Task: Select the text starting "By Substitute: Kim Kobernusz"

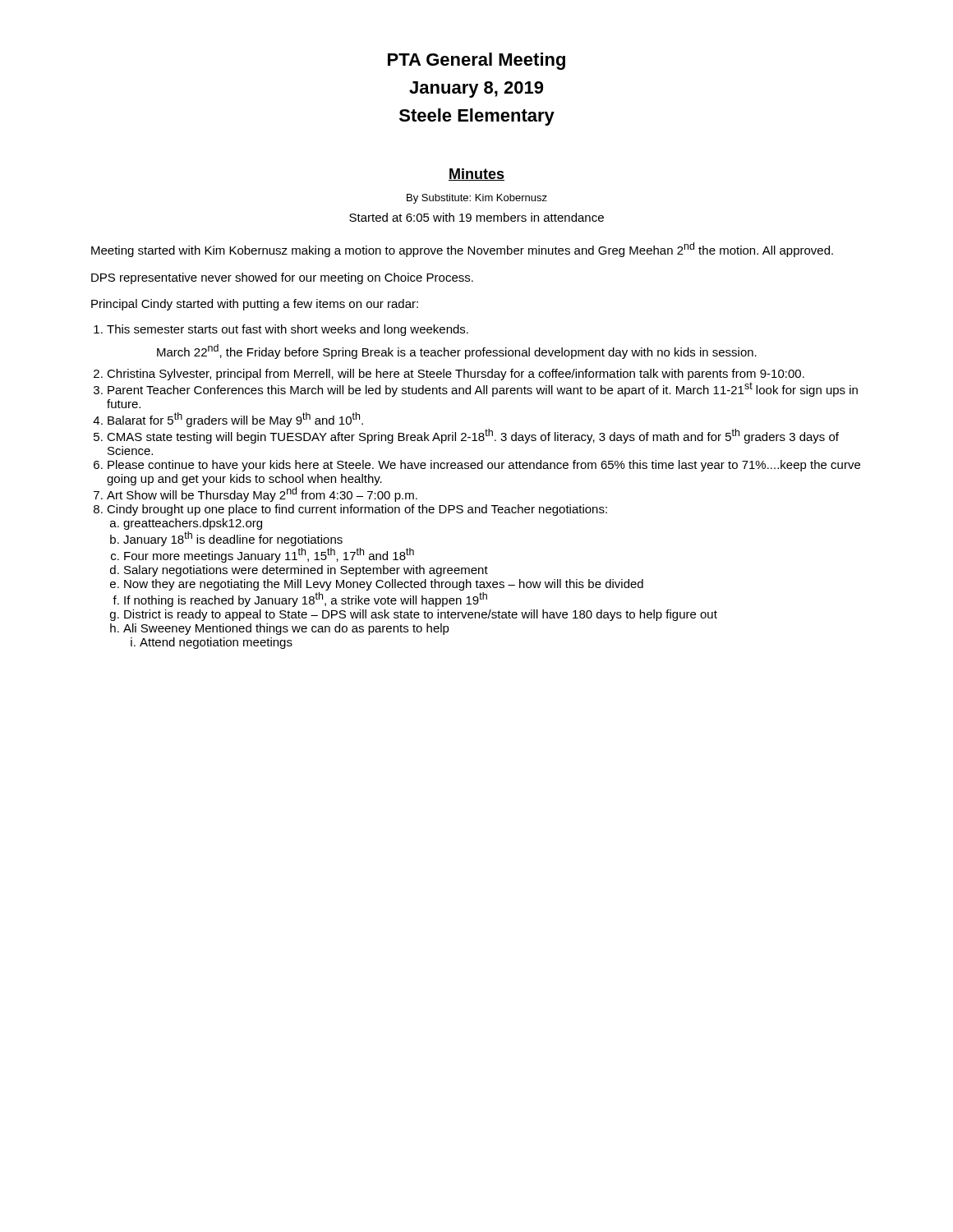Action: [476, 197]
